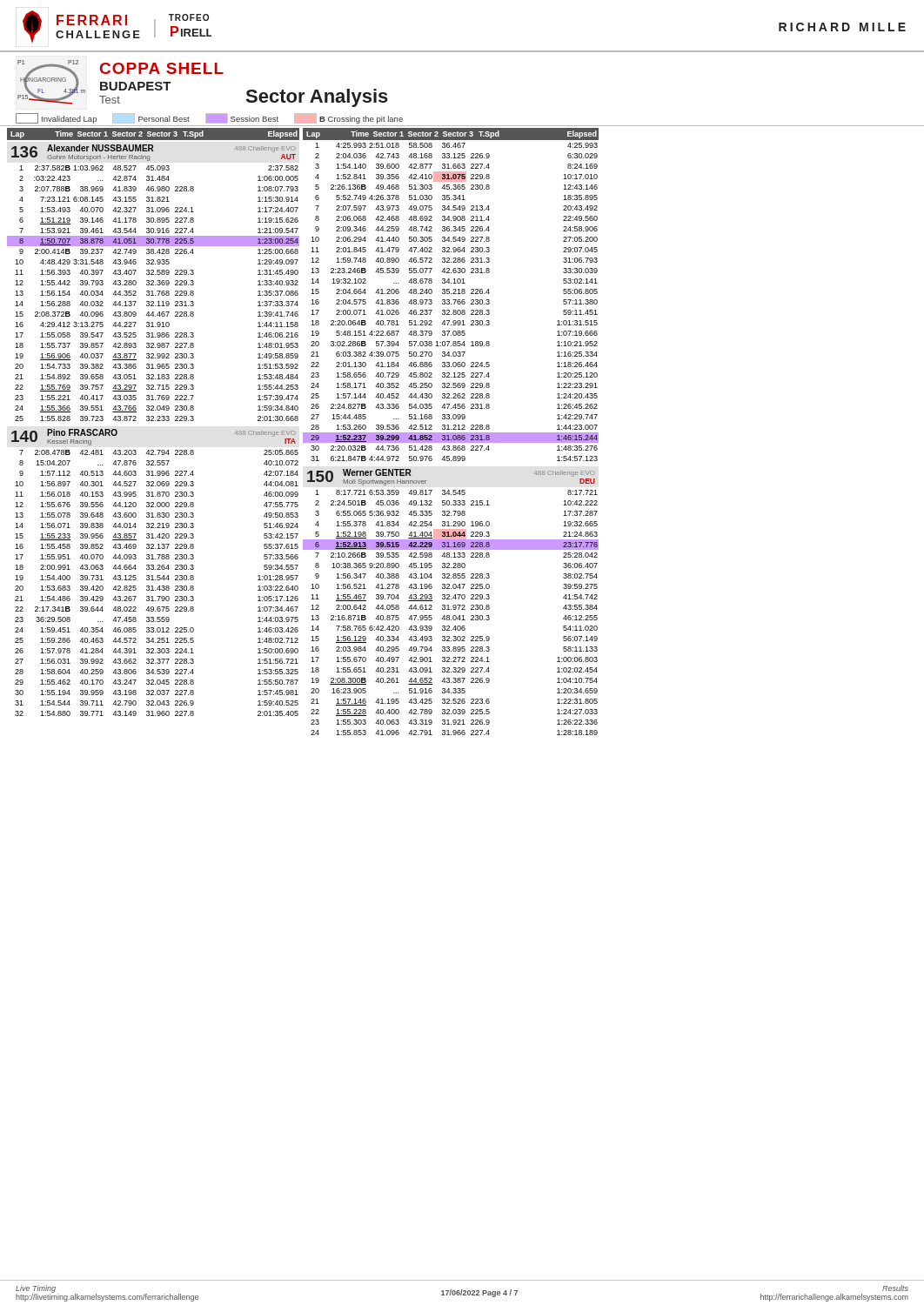Find the text starting "136 Alexander NUSSBAUMER"
Viewport: 924px width, 1305px height.
tap(153, 152)
